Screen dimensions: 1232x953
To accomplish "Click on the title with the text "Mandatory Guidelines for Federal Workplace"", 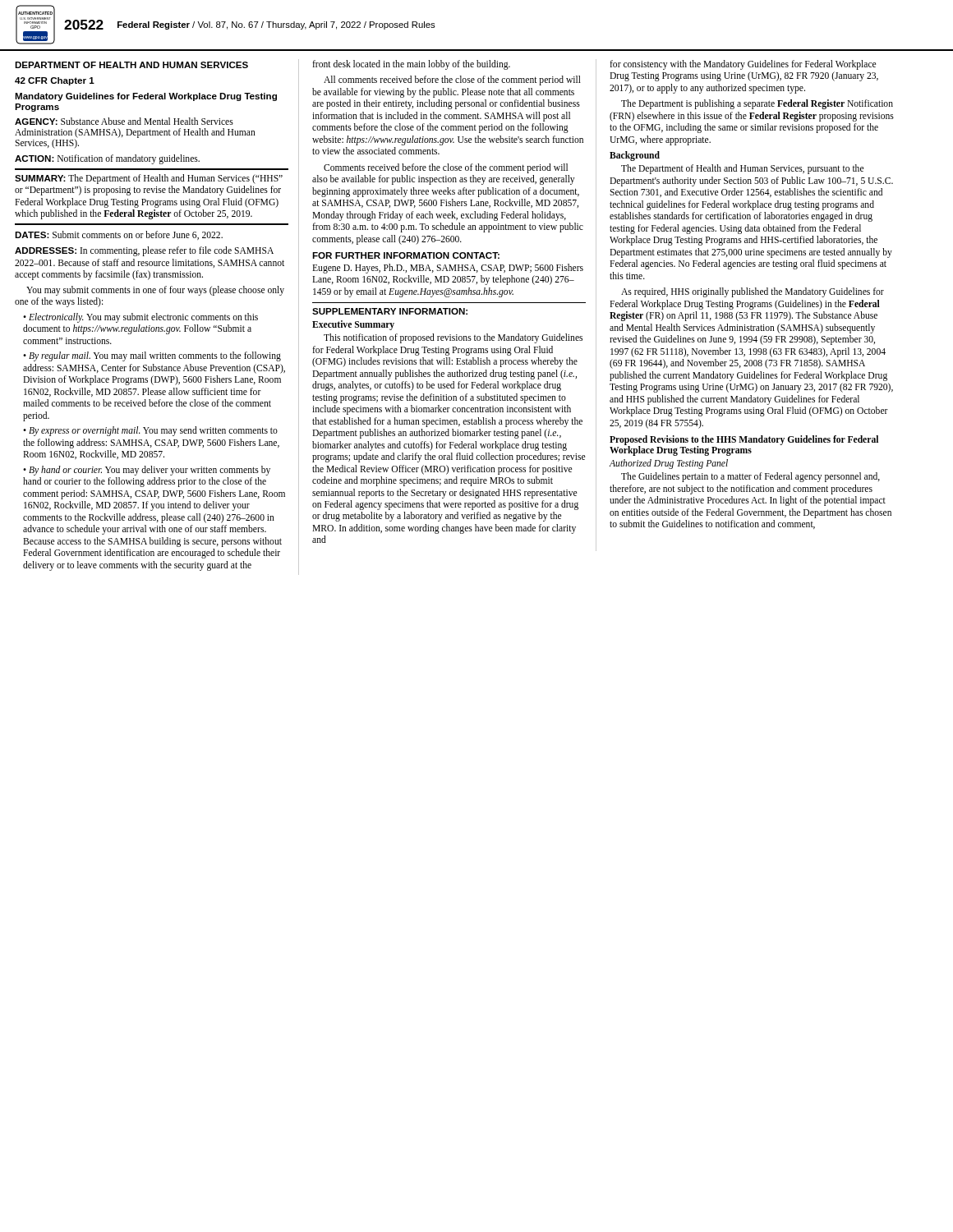I will point(146,101).
